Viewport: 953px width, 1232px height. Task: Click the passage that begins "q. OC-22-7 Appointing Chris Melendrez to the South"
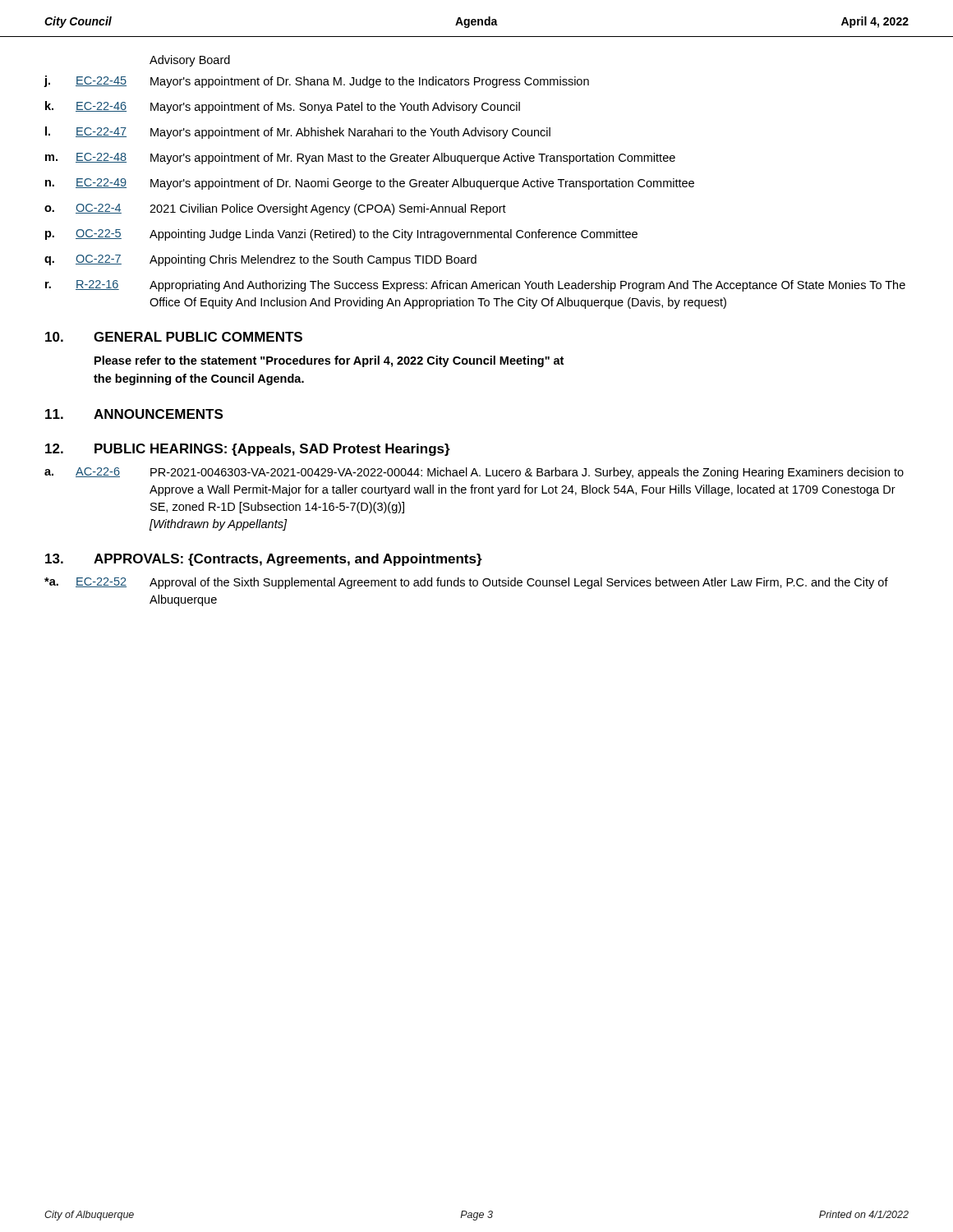(x=476, y=260)
